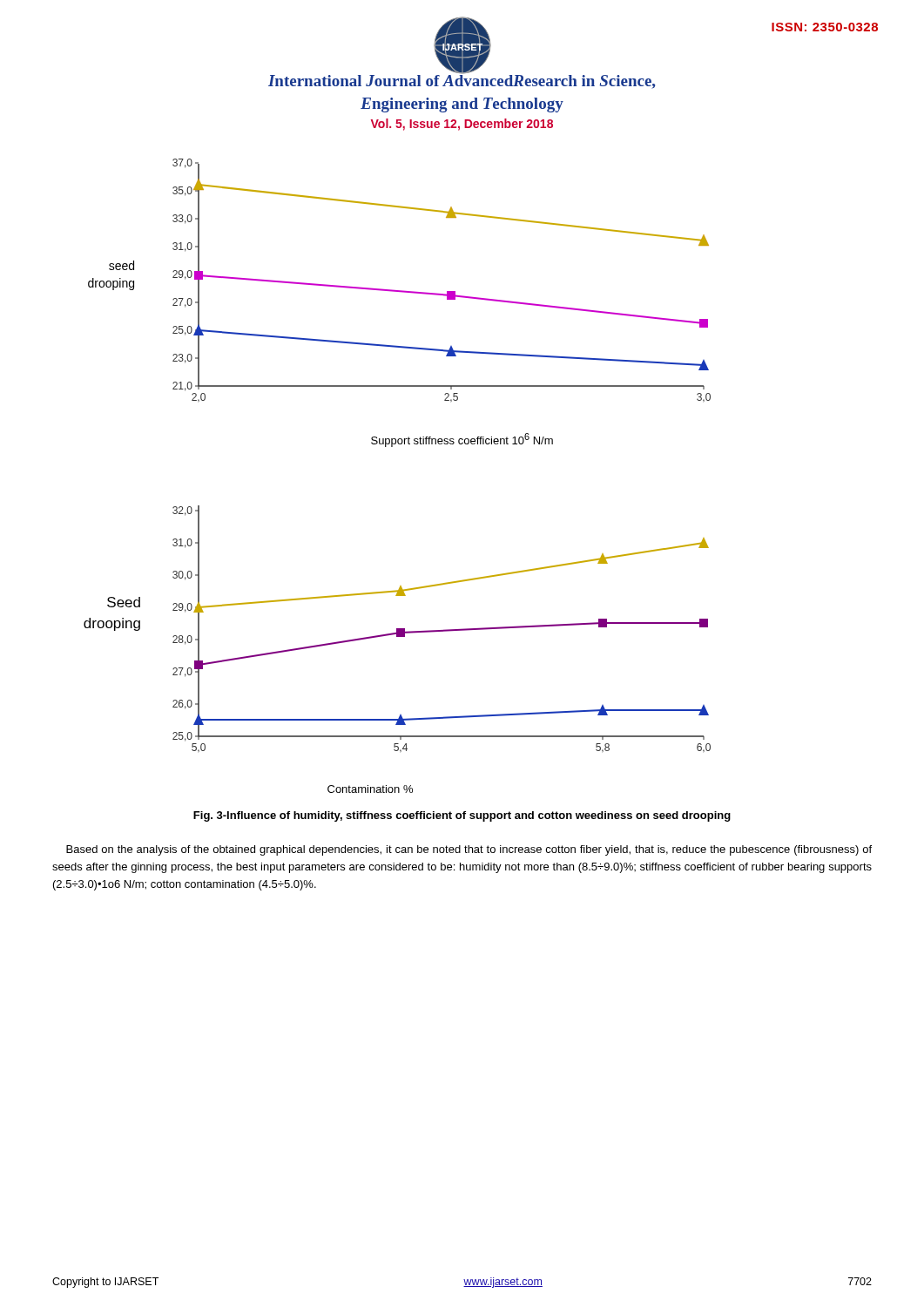
Task: Find the block on this page that starts "Based on the analysis of the obtained graphical"
Action: (x=462, y=867)
